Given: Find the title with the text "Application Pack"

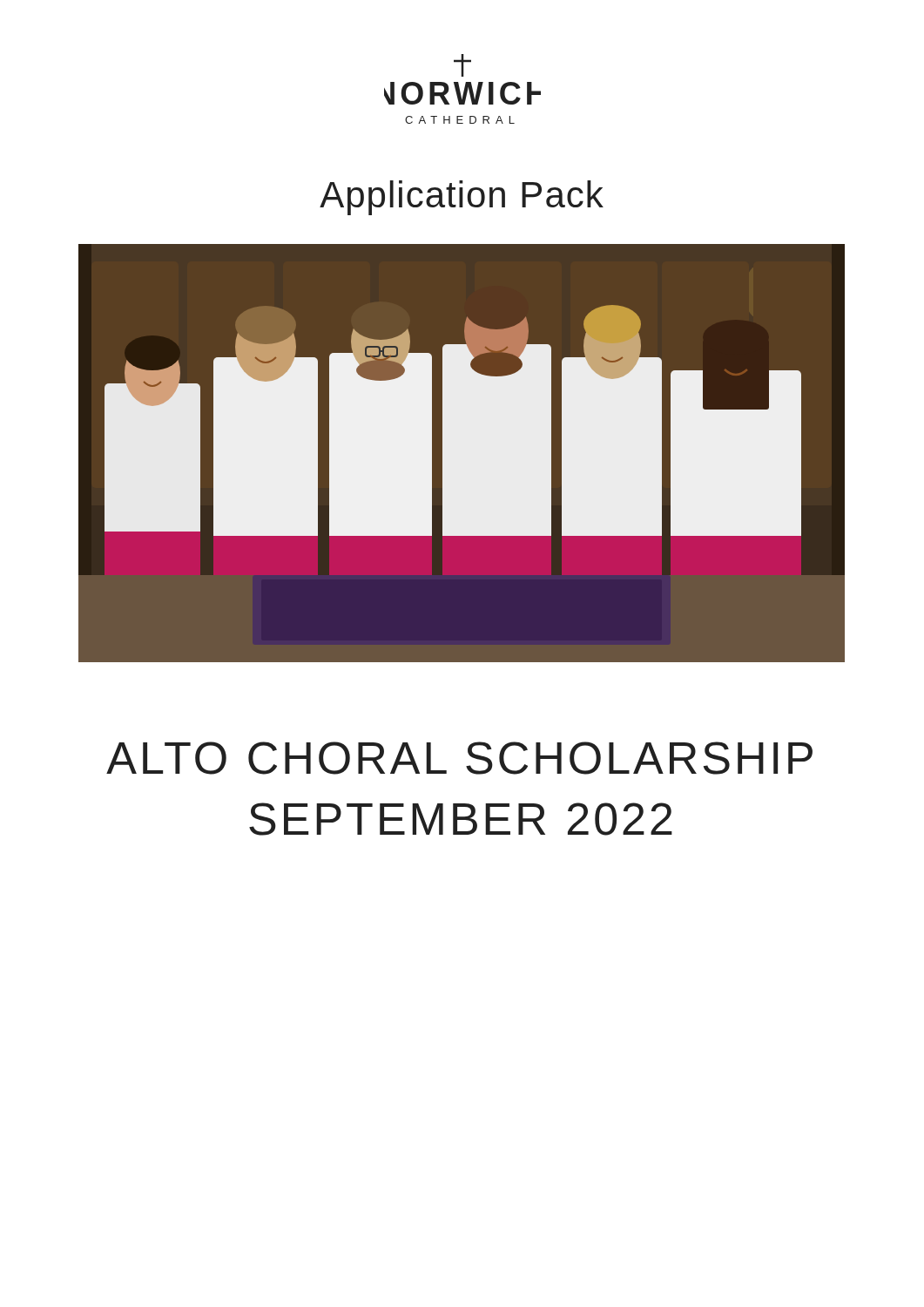Looking at the screenshot, I should tap(462, 195).
